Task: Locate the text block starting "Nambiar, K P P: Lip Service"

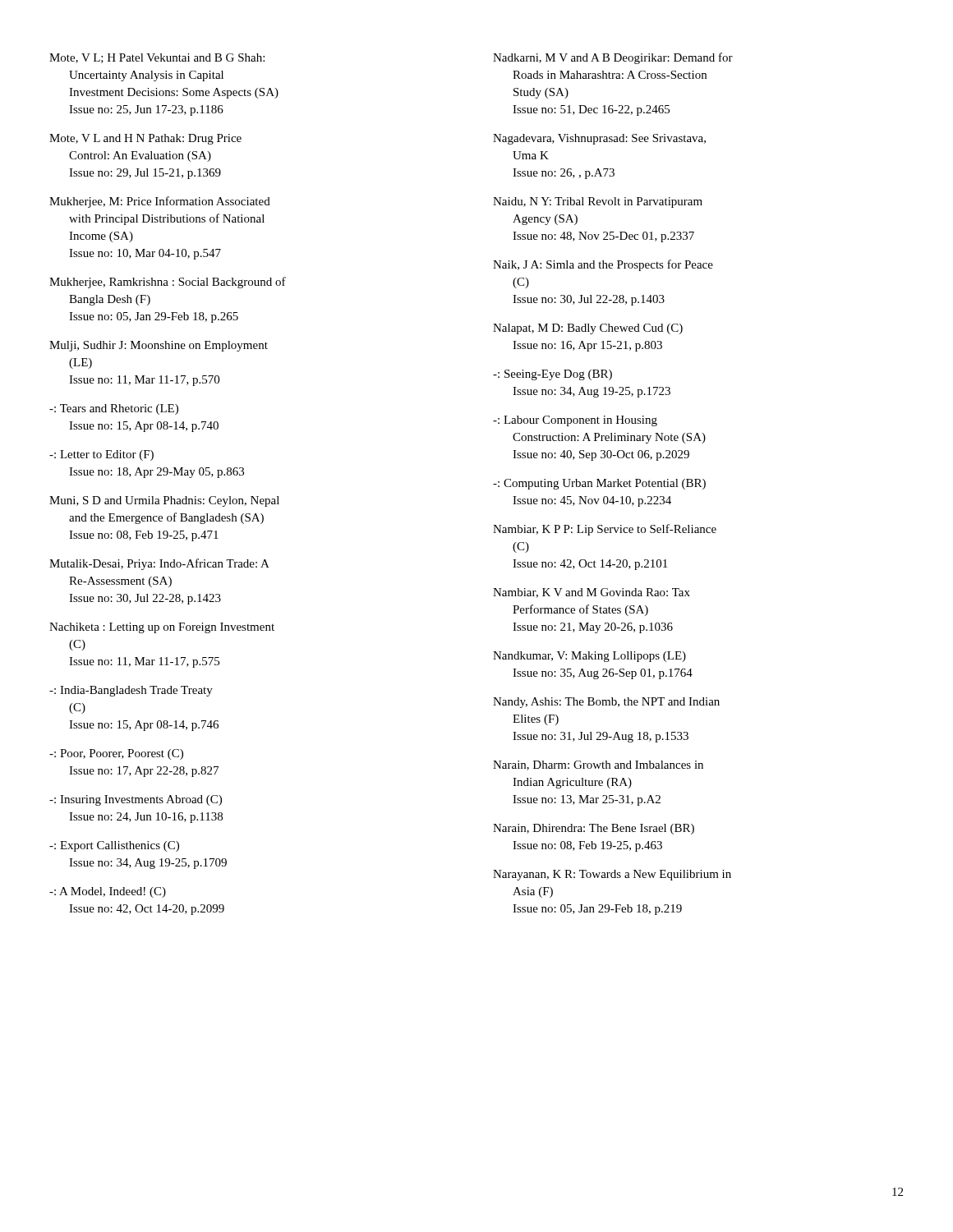Action: tap(605, 530)
